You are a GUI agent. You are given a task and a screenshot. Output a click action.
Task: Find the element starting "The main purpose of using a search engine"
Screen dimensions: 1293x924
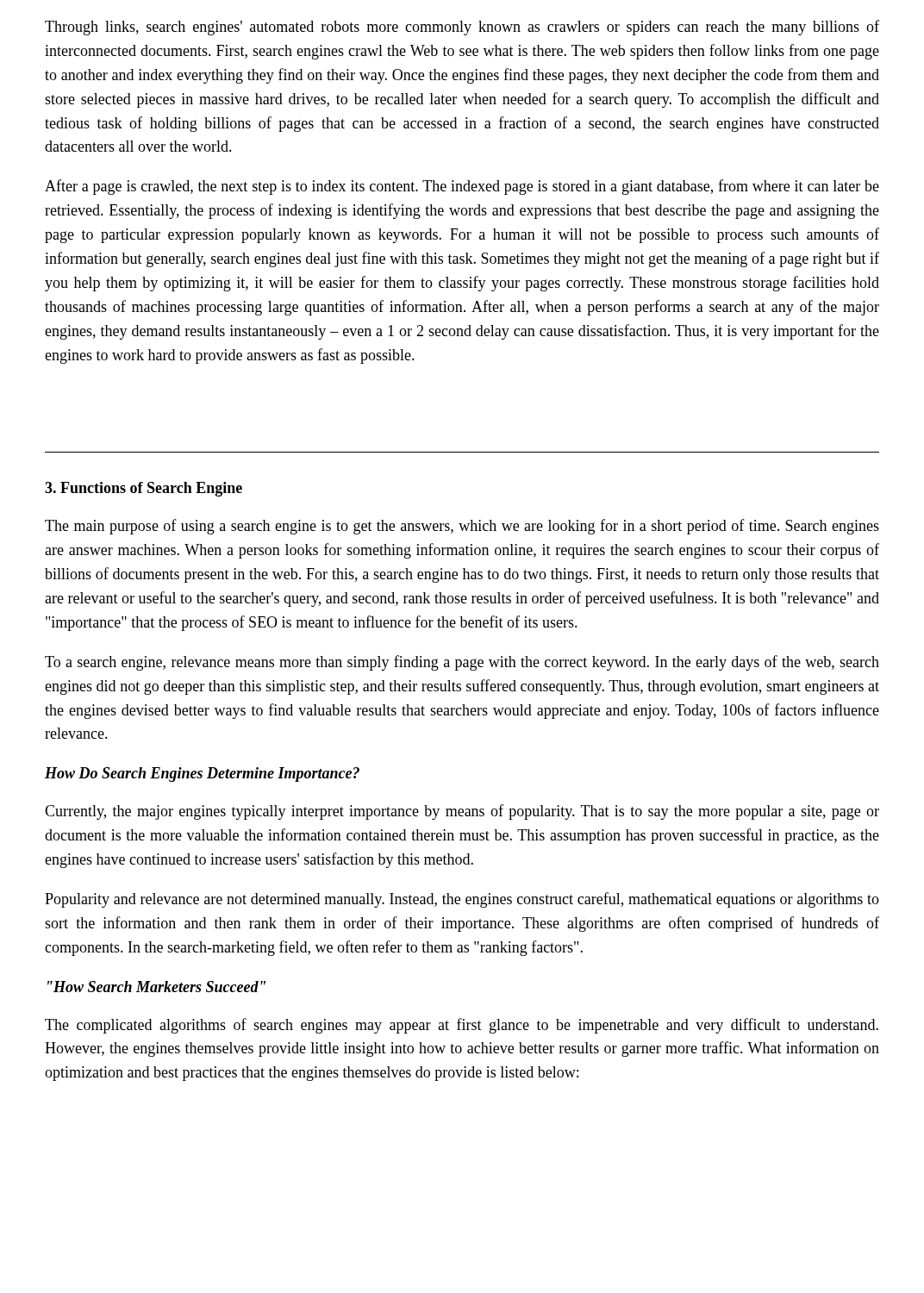462,575
